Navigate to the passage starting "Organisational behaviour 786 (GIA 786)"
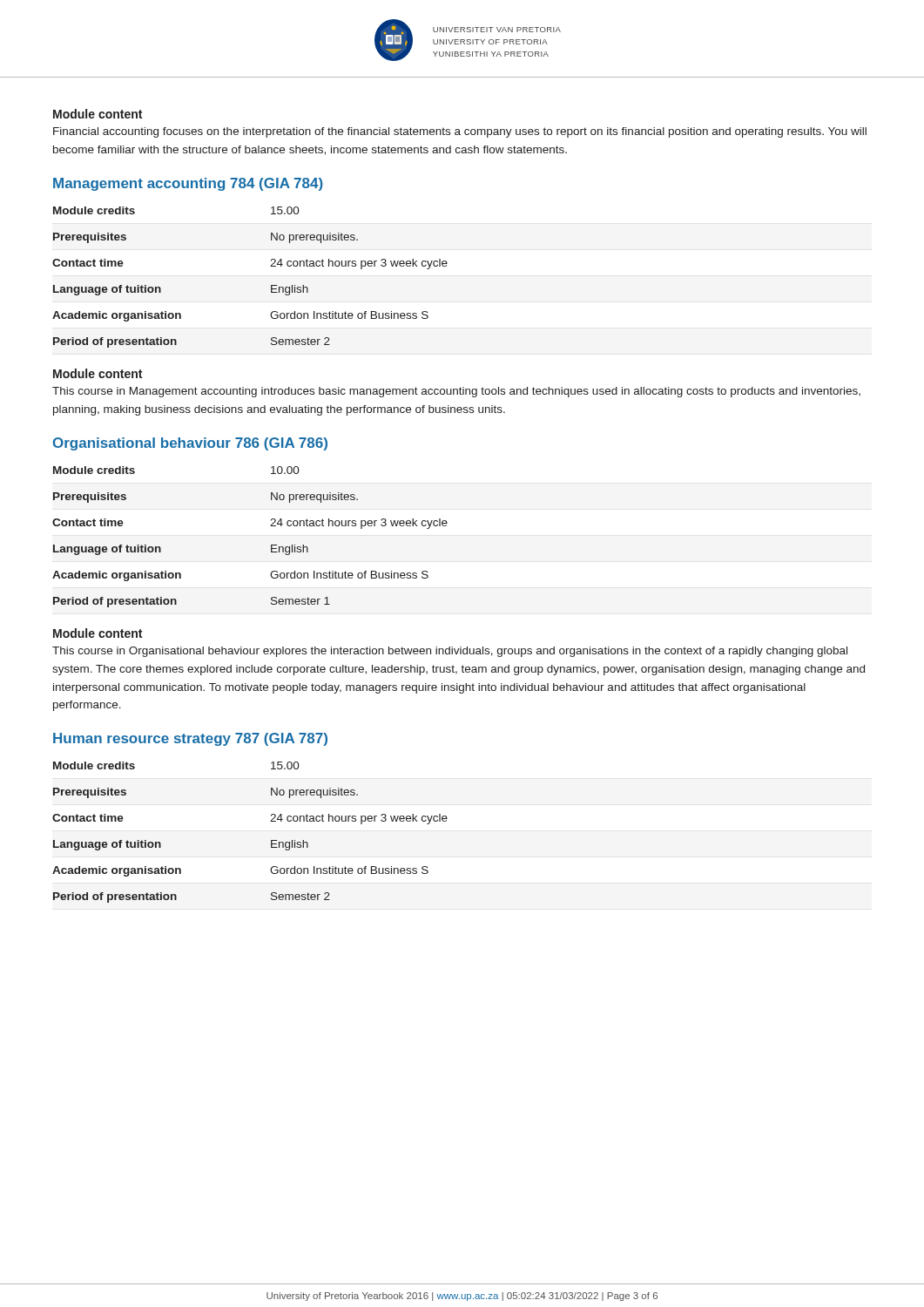The width and height of the screenshot is (924, 1307). pos(190,443)
